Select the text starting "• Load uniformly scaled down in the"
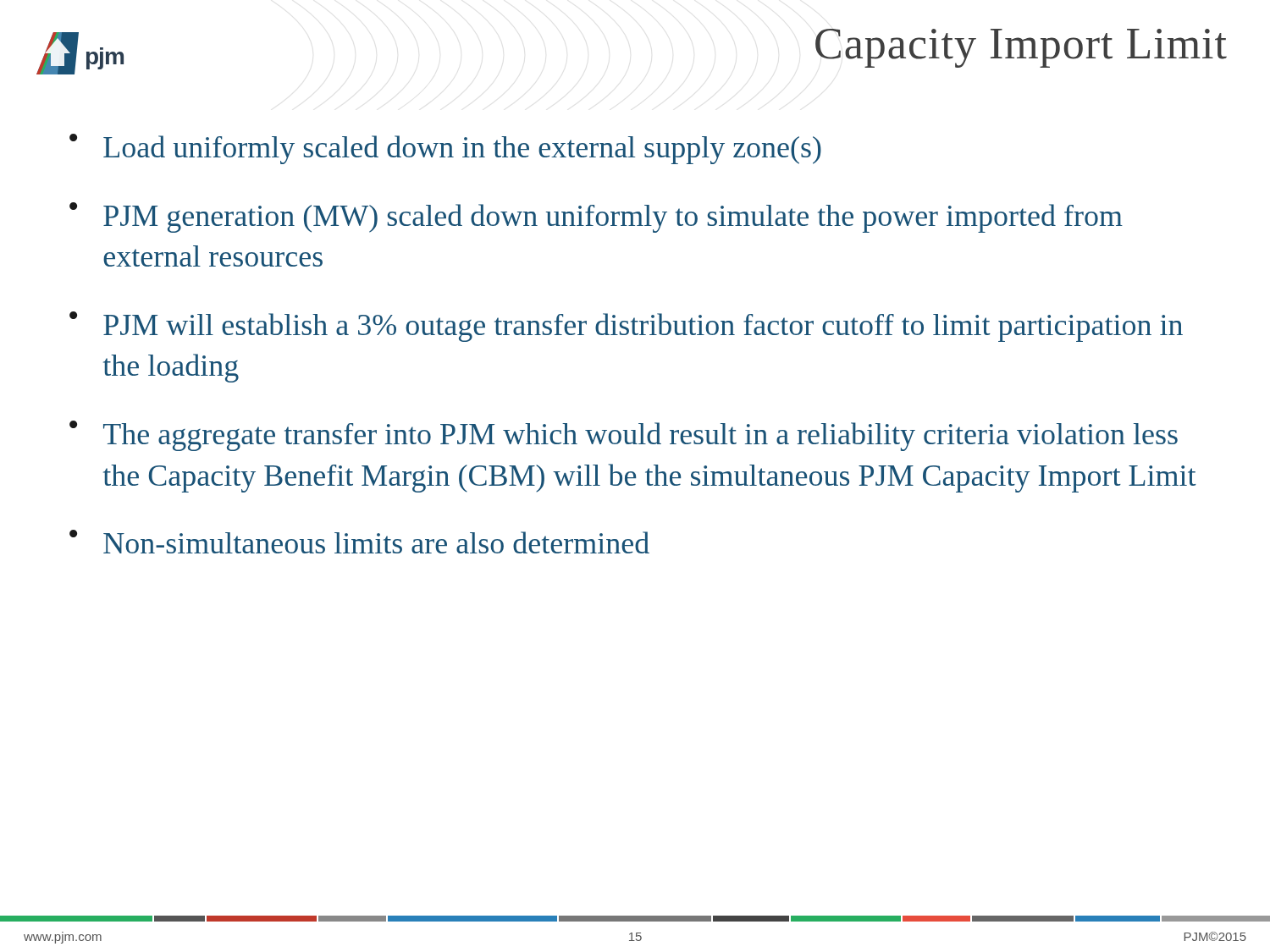Viewport: 1270px width, 952px height. (x=445, y=147)
